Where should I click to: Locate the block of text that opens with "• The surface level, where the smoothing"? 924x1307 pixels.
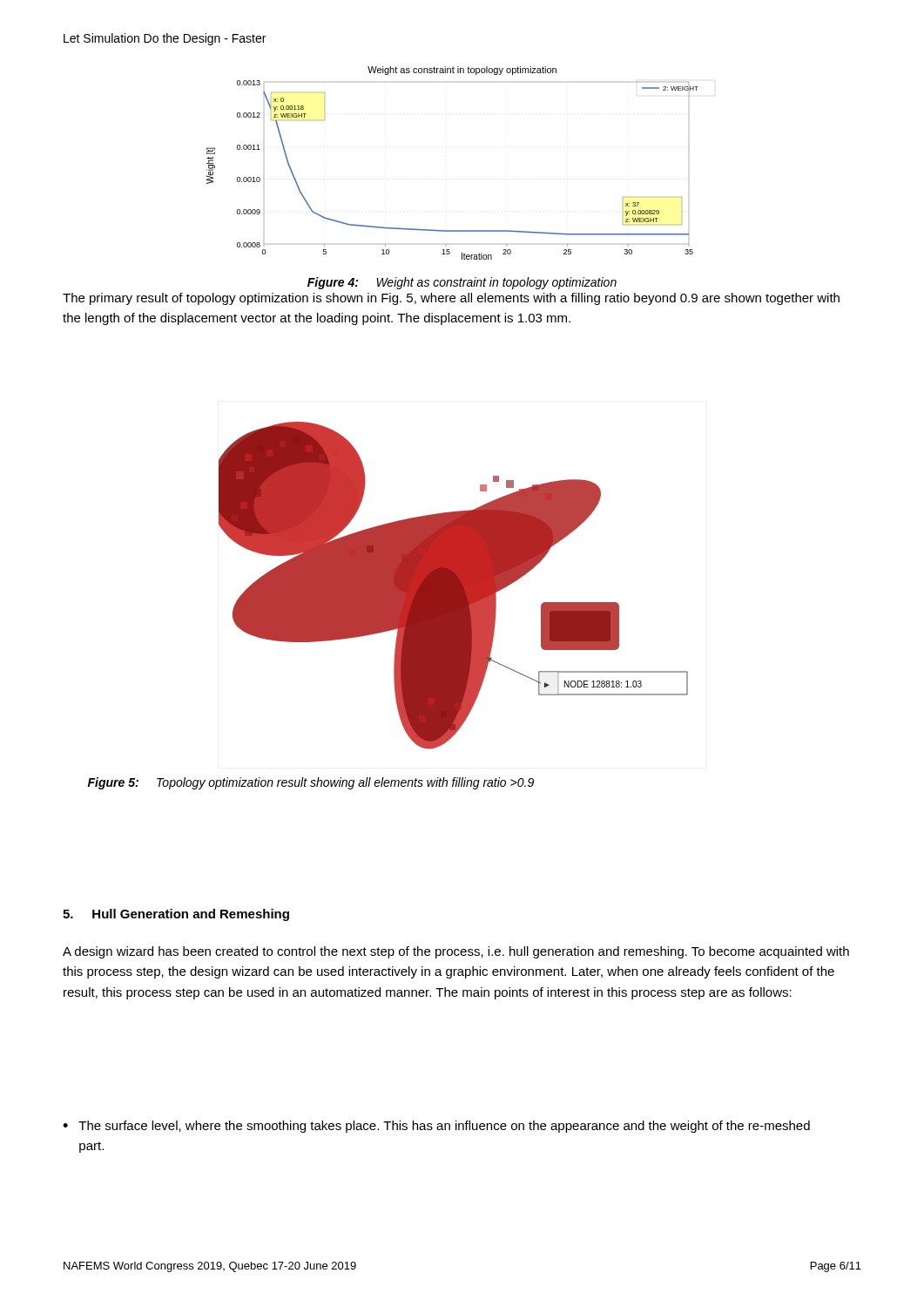[446, 1136]
